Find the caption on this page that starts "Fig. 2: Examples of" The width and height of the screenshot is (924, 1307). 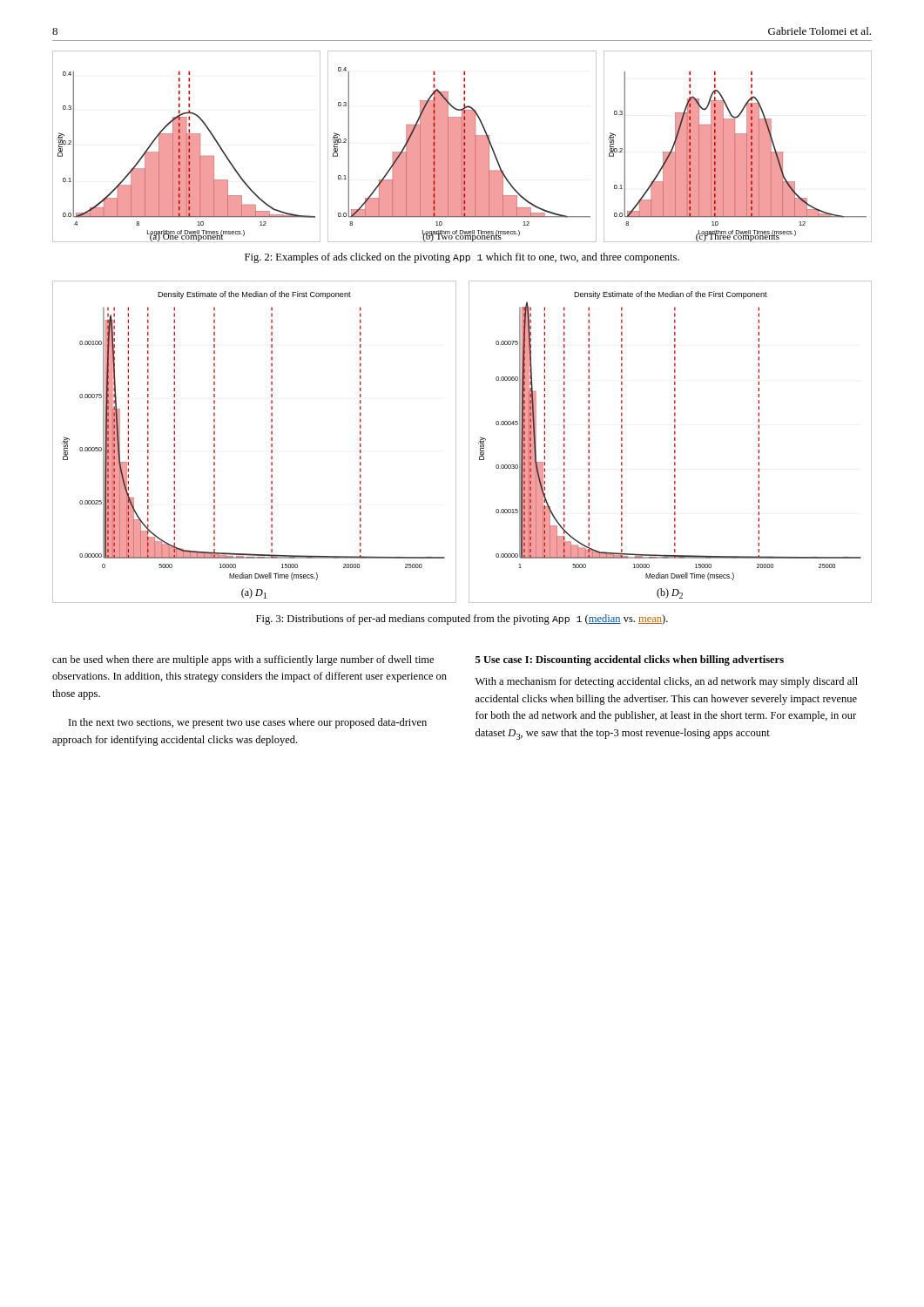462,257
